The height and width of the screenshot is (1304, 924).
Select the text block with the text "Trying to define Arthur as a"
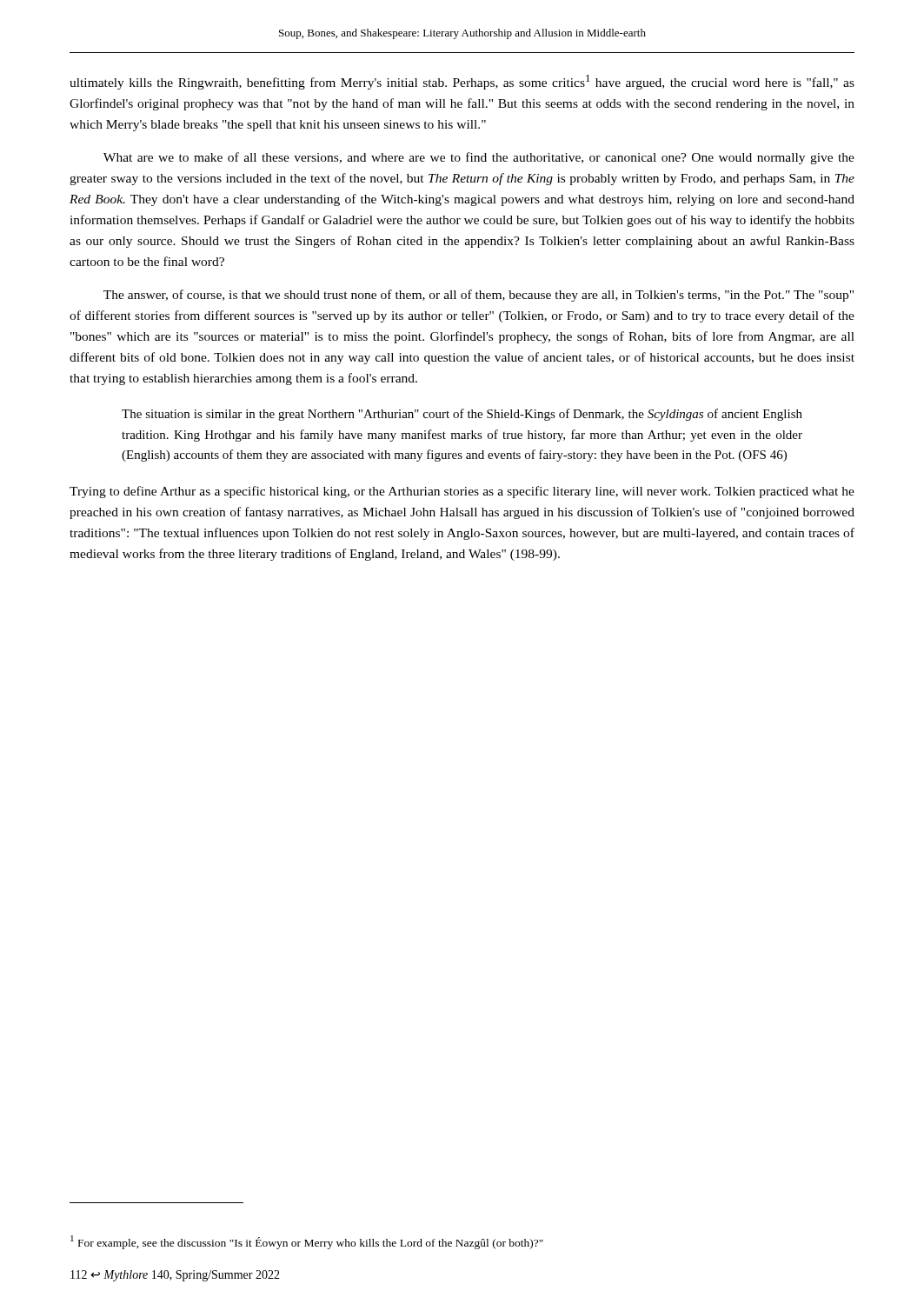(462, 523)
